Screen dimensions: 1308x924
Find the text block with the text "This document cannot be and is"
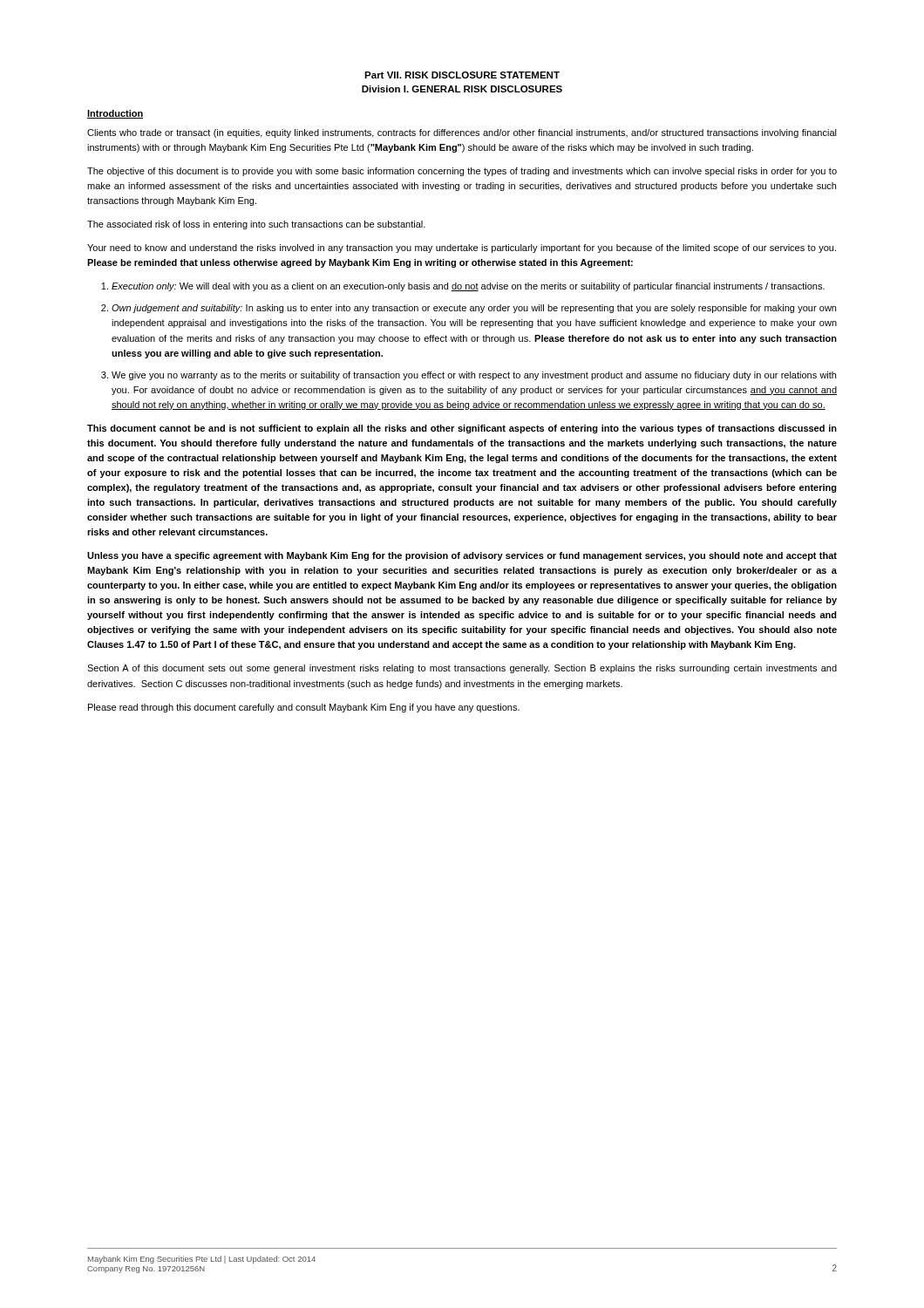(x=462, y=480)
